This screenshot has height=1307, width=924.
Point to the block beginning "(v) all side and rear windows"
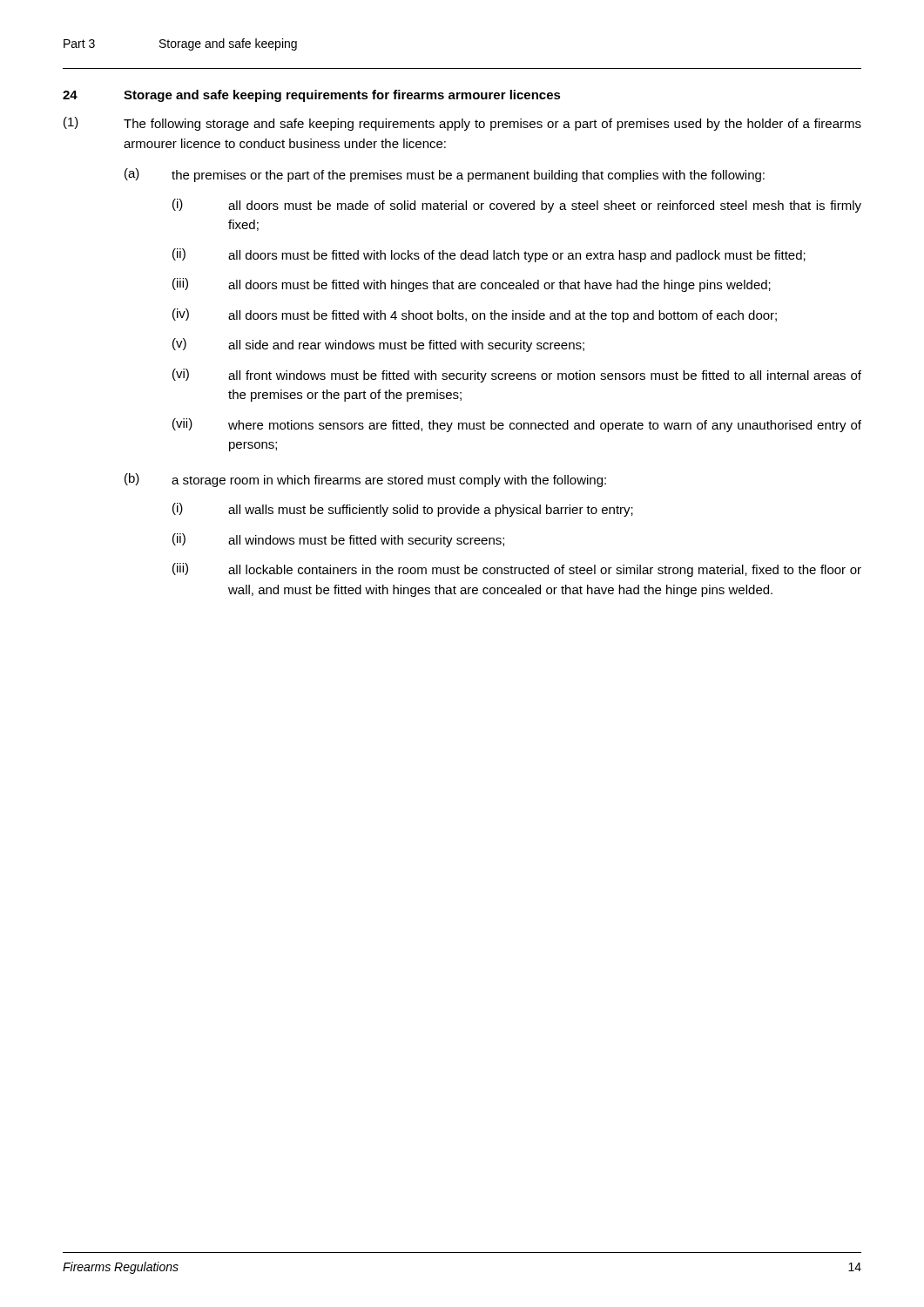pos(516,345)
